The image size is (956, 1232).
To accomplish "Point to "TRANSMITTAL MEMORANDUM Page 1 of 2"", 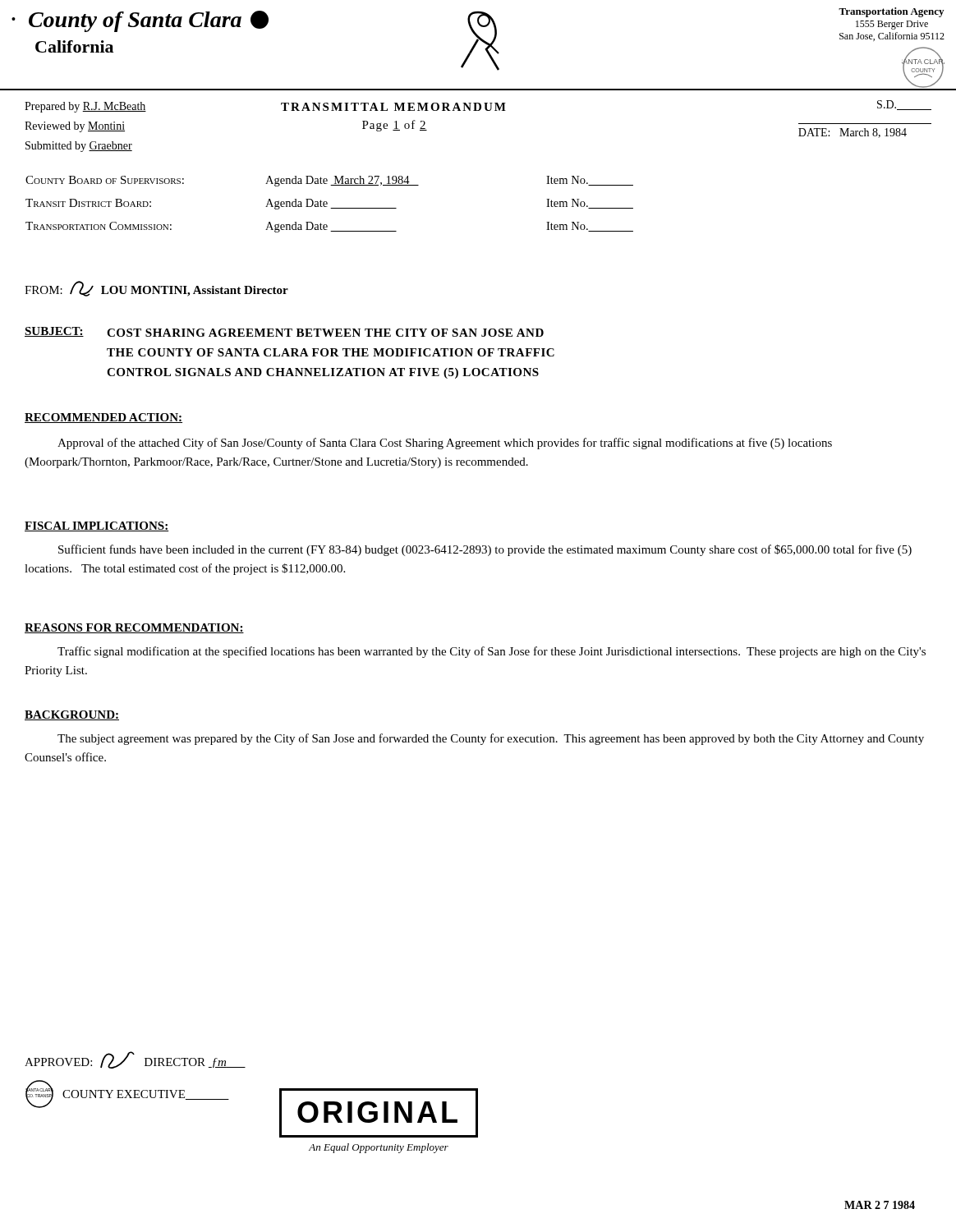I will click(394, 116).
